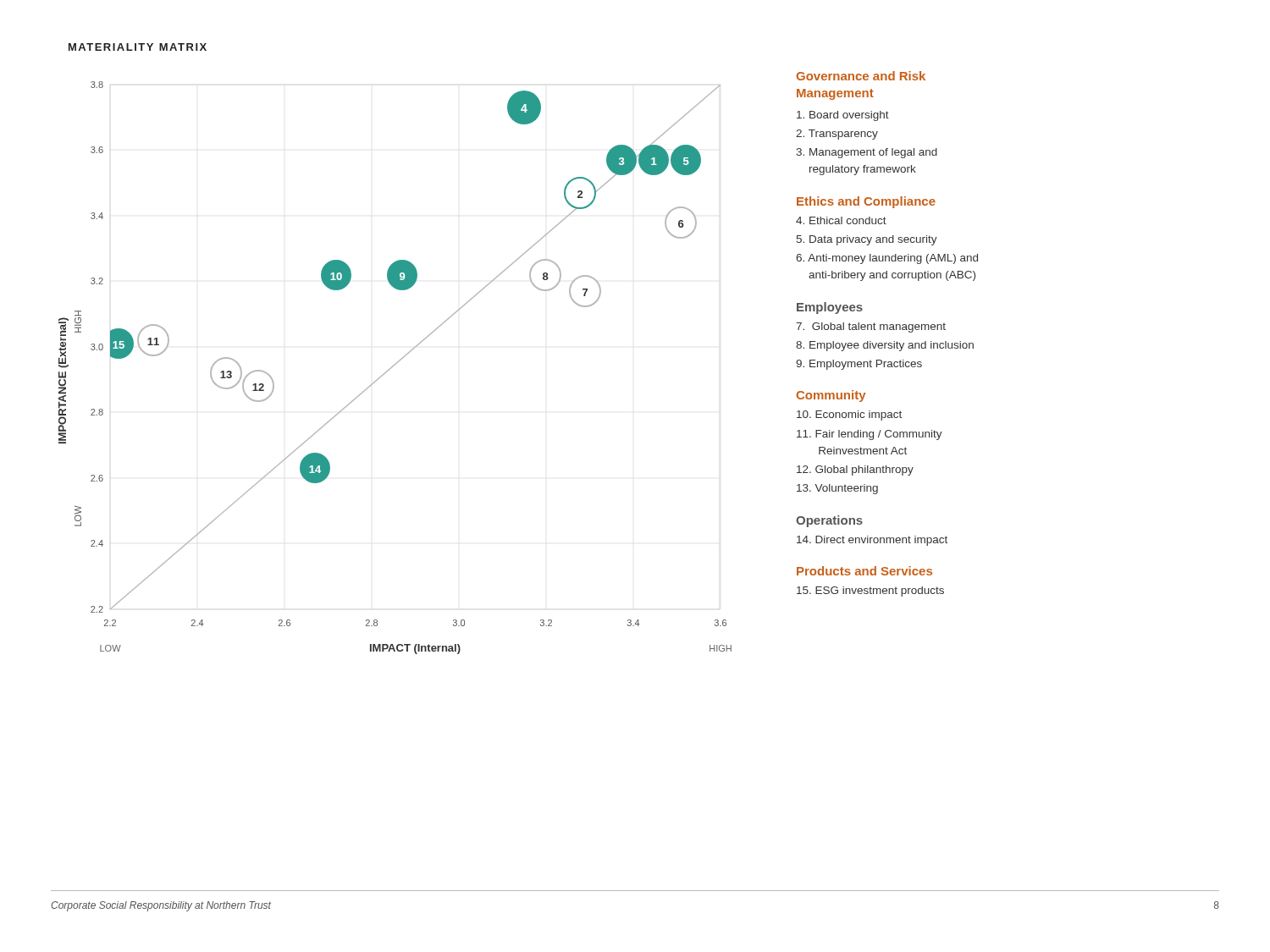
Task: Select the section header that reads "Ethics and Compliance"
Action: 866,201
